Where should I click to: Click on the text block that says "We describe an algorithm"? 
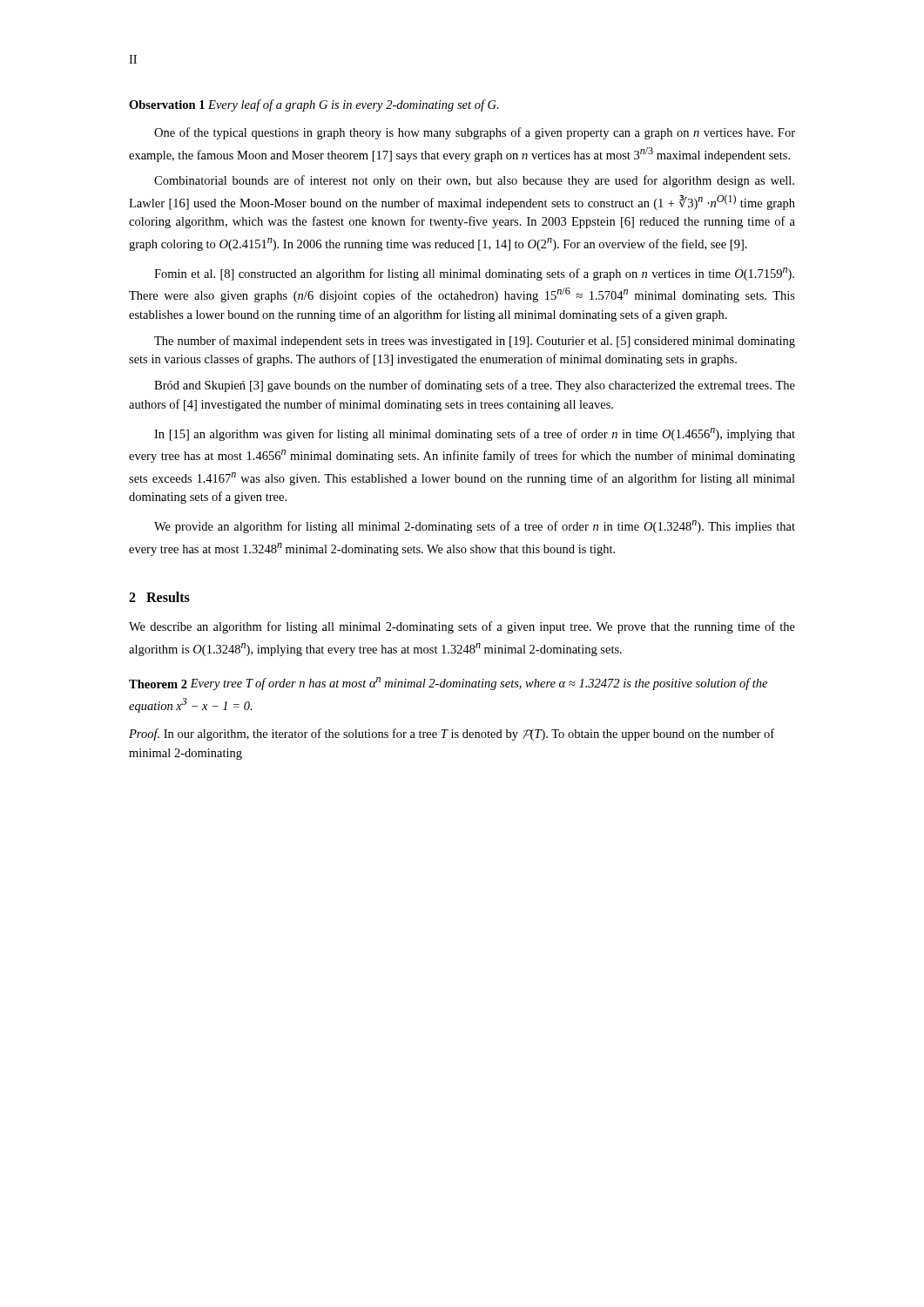pyautogui.click(x=462, y=639)
